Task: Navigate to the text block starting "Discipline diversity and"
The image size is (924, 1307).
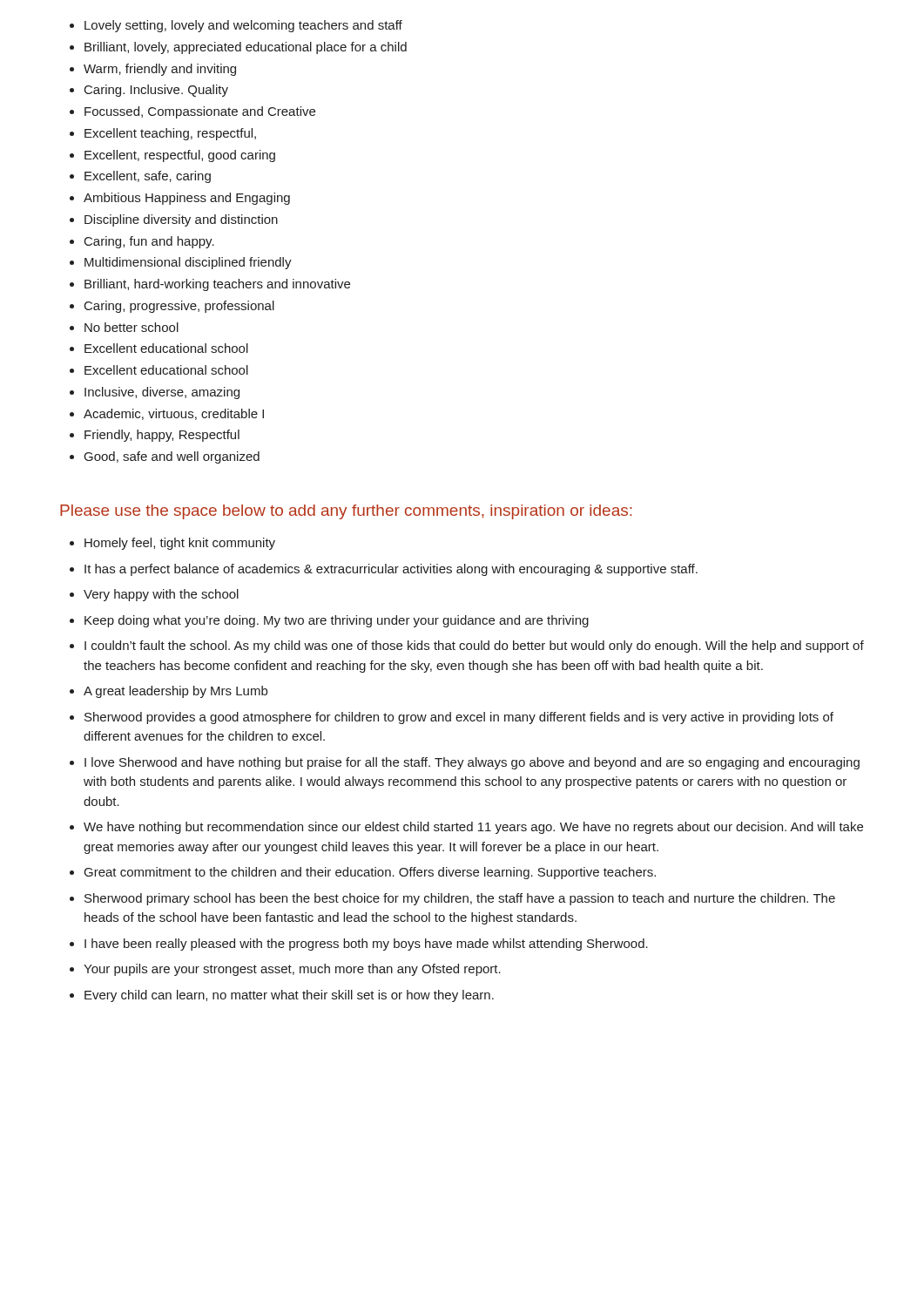Action: [181, 220]
